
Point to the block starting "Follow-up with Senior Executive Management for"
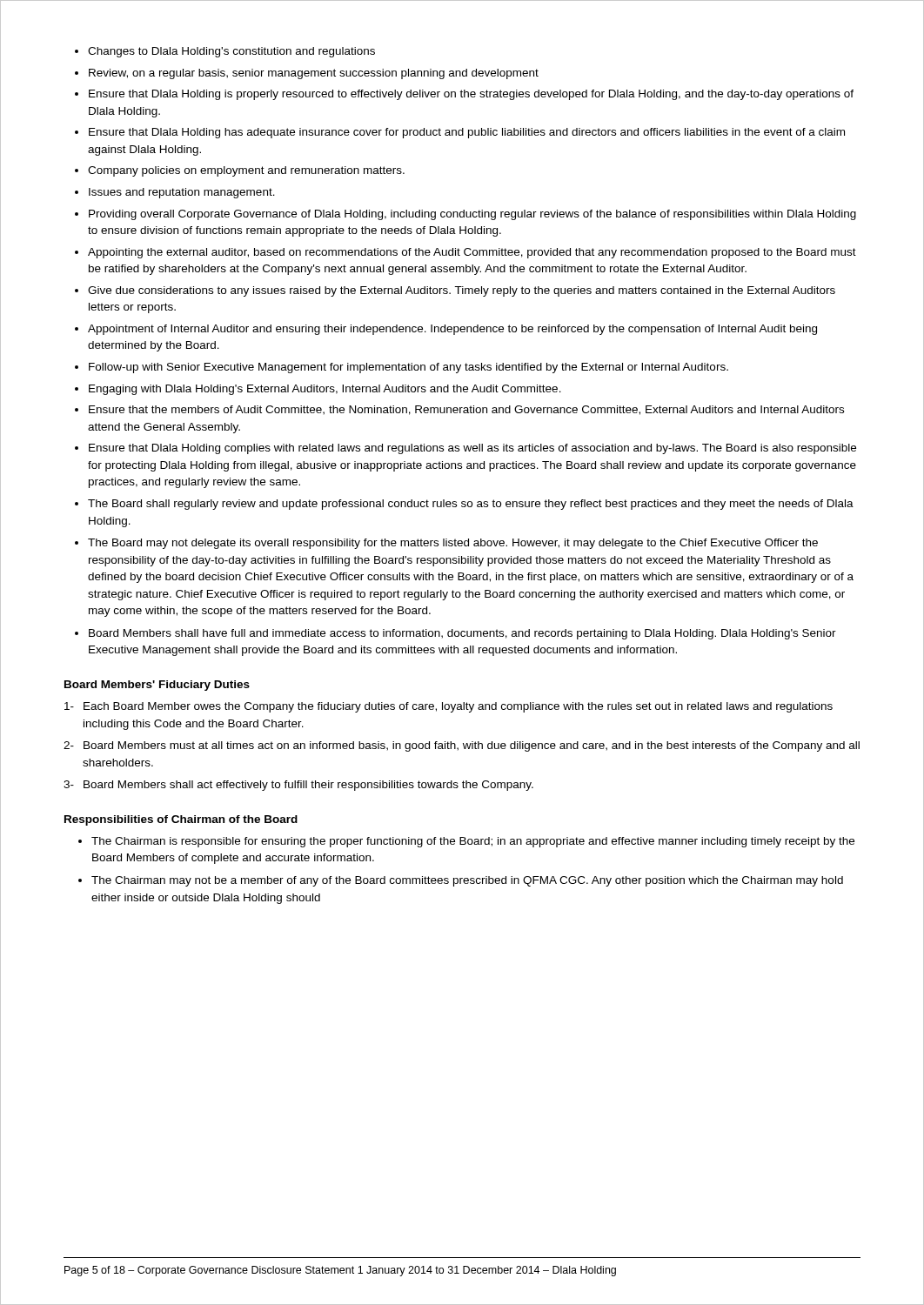pos(474,367)
